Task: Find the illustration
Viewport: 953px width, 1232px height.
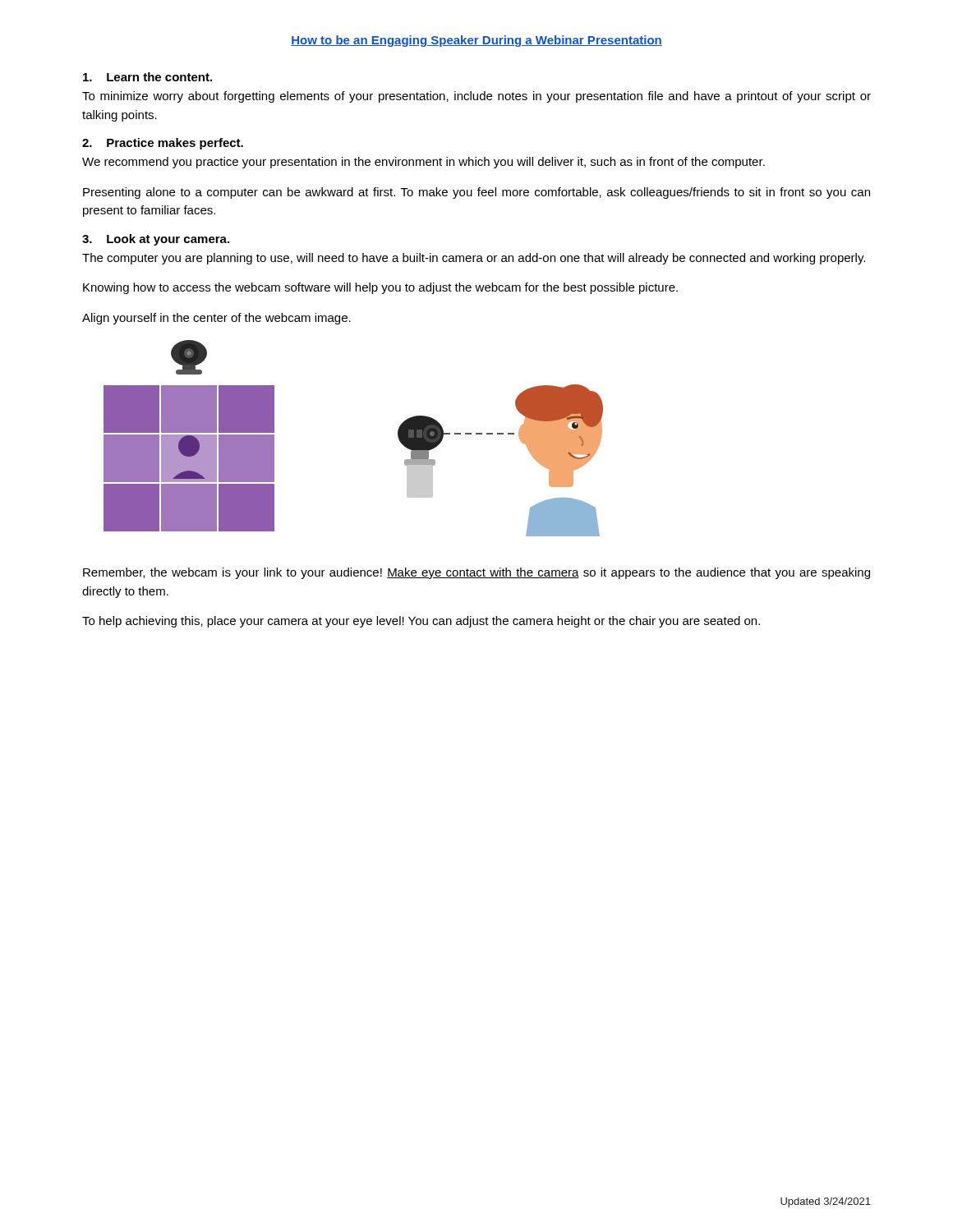Action: [x=476, y=442]
